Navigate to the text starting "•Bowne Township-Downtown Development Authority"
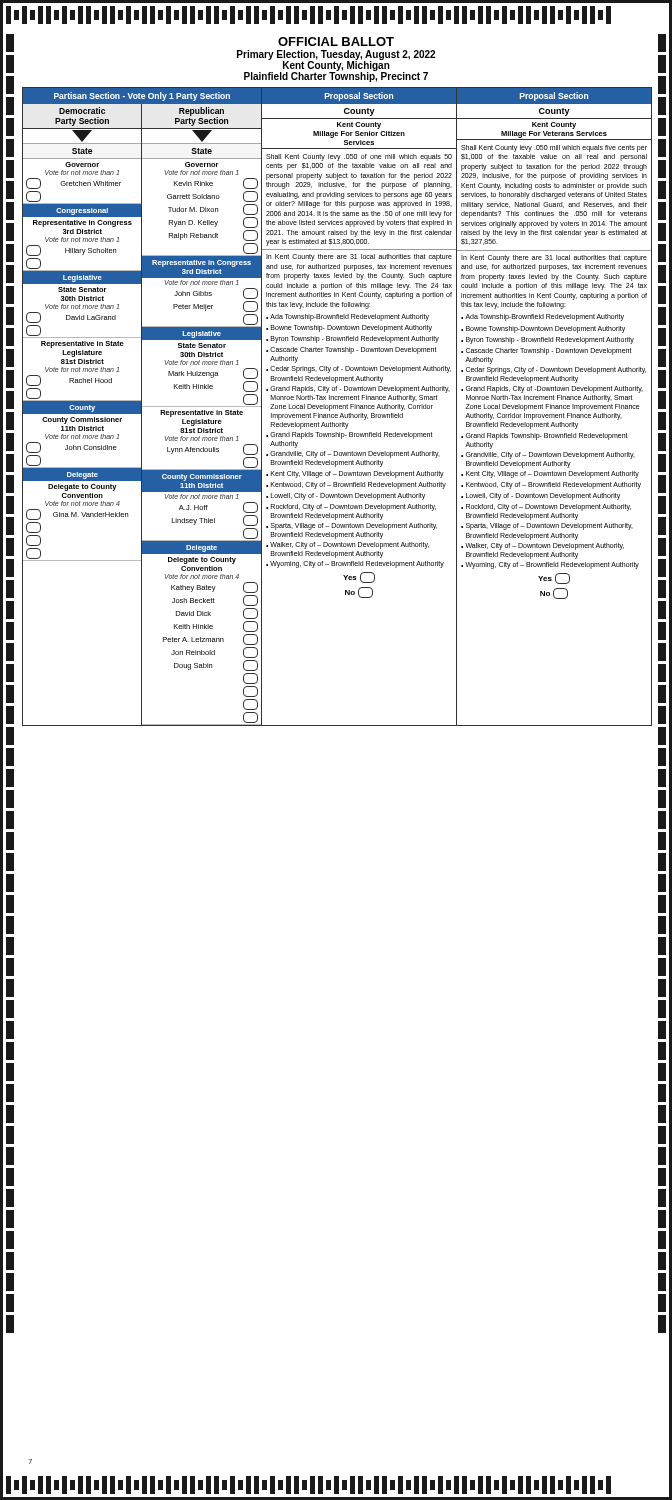Screen dimensions: 1500x672 [543, 329]
